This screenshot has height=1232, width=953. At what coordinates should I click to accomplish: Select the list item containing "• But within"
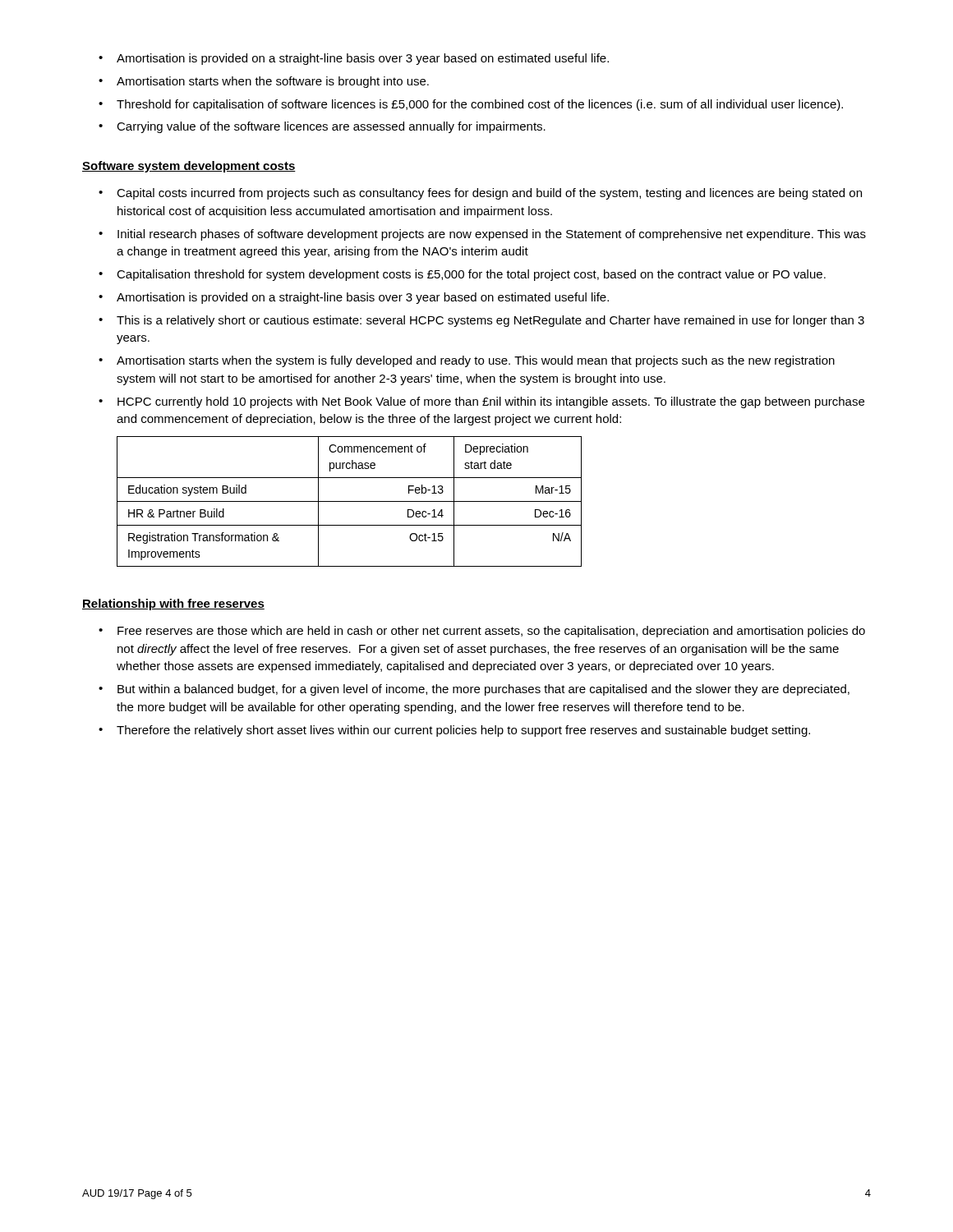(x=485, y=698)
